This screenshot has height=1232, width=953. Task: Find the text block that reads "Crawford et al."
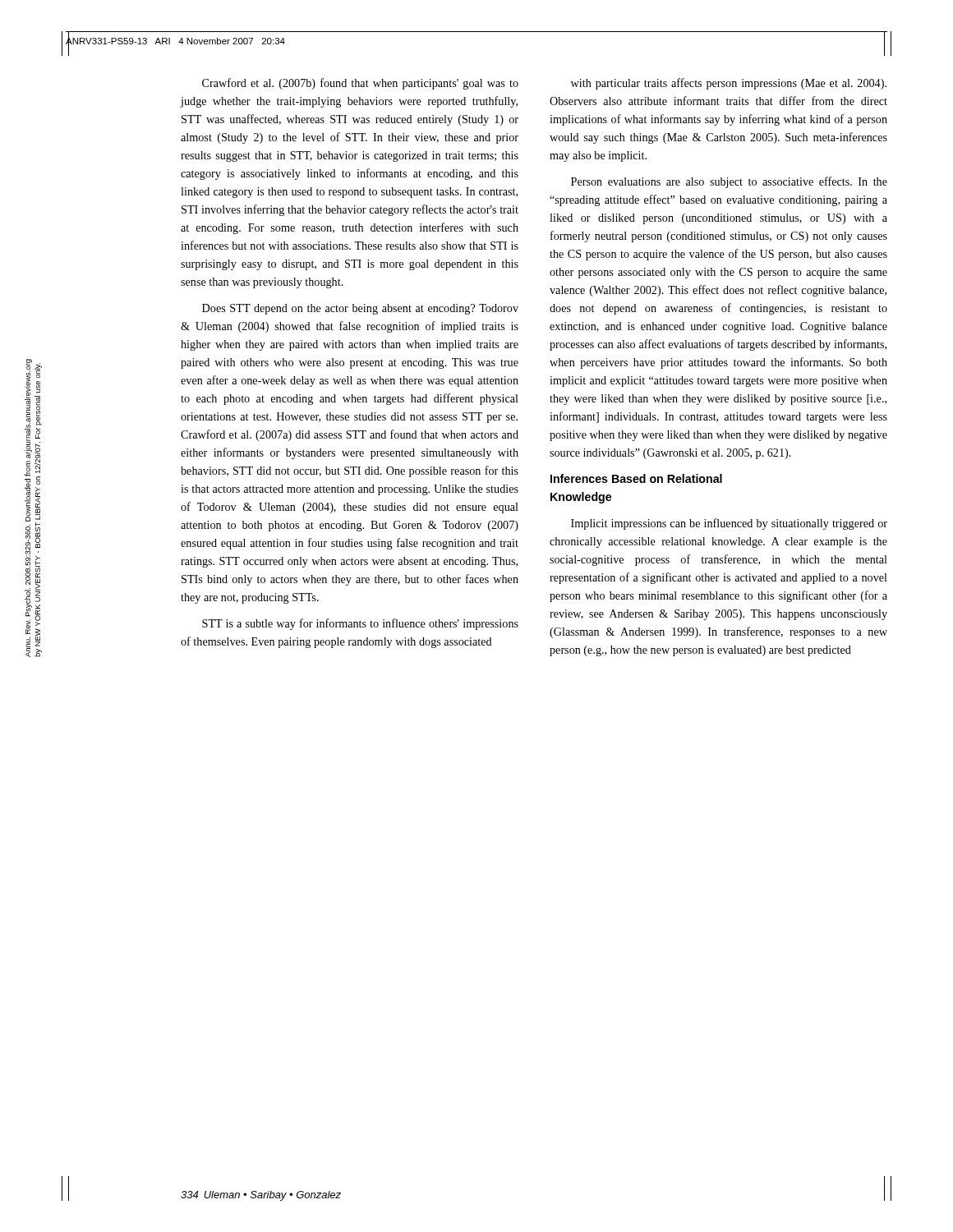350,182
